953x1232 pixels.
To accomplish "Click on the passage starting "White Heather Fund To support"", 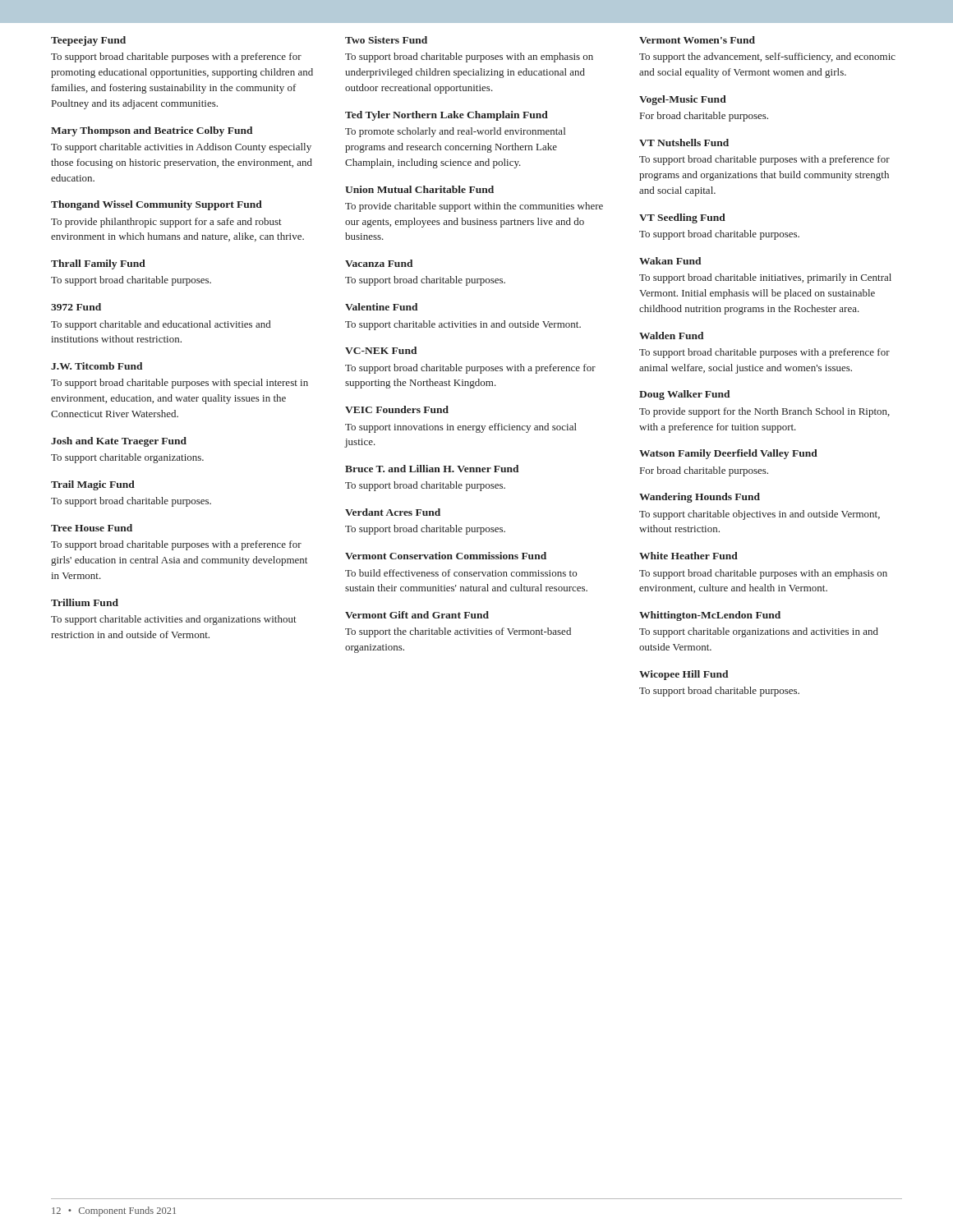I will coord(771,573).
